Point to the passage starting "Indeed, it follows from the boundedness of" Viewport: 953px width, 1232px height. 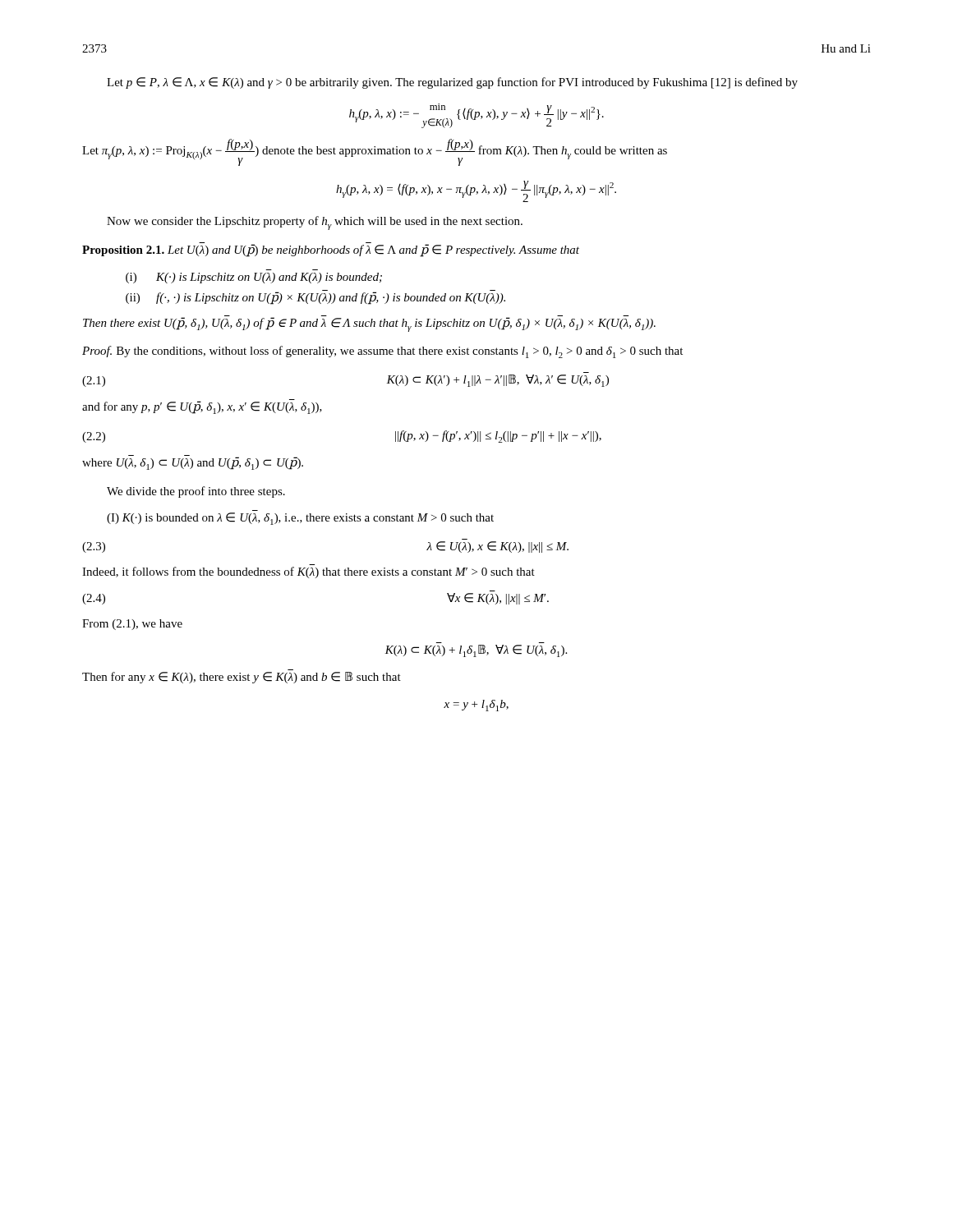(476, 572)
